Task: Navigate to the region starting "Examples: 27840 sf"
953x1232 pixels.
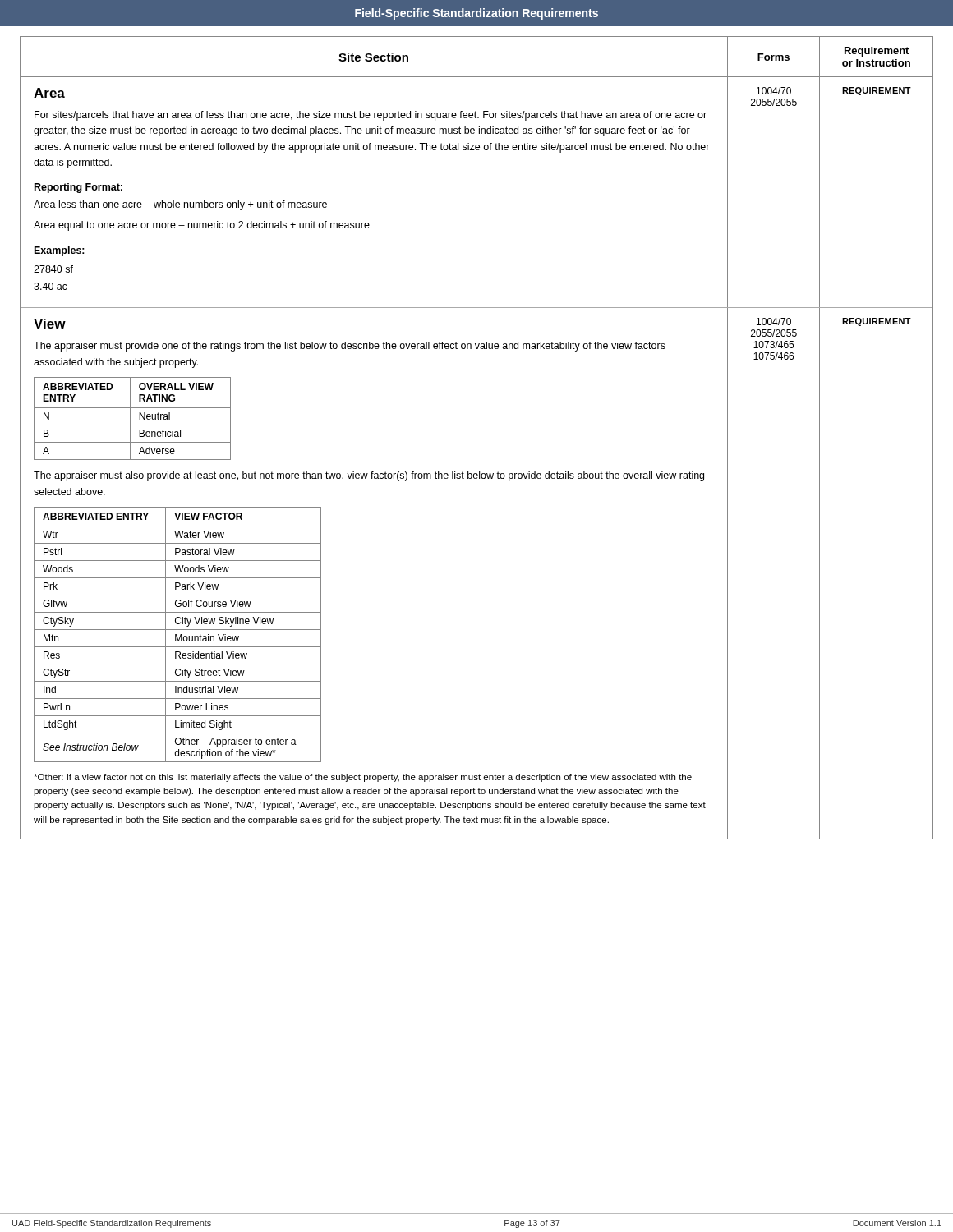Action: point(60,251)
